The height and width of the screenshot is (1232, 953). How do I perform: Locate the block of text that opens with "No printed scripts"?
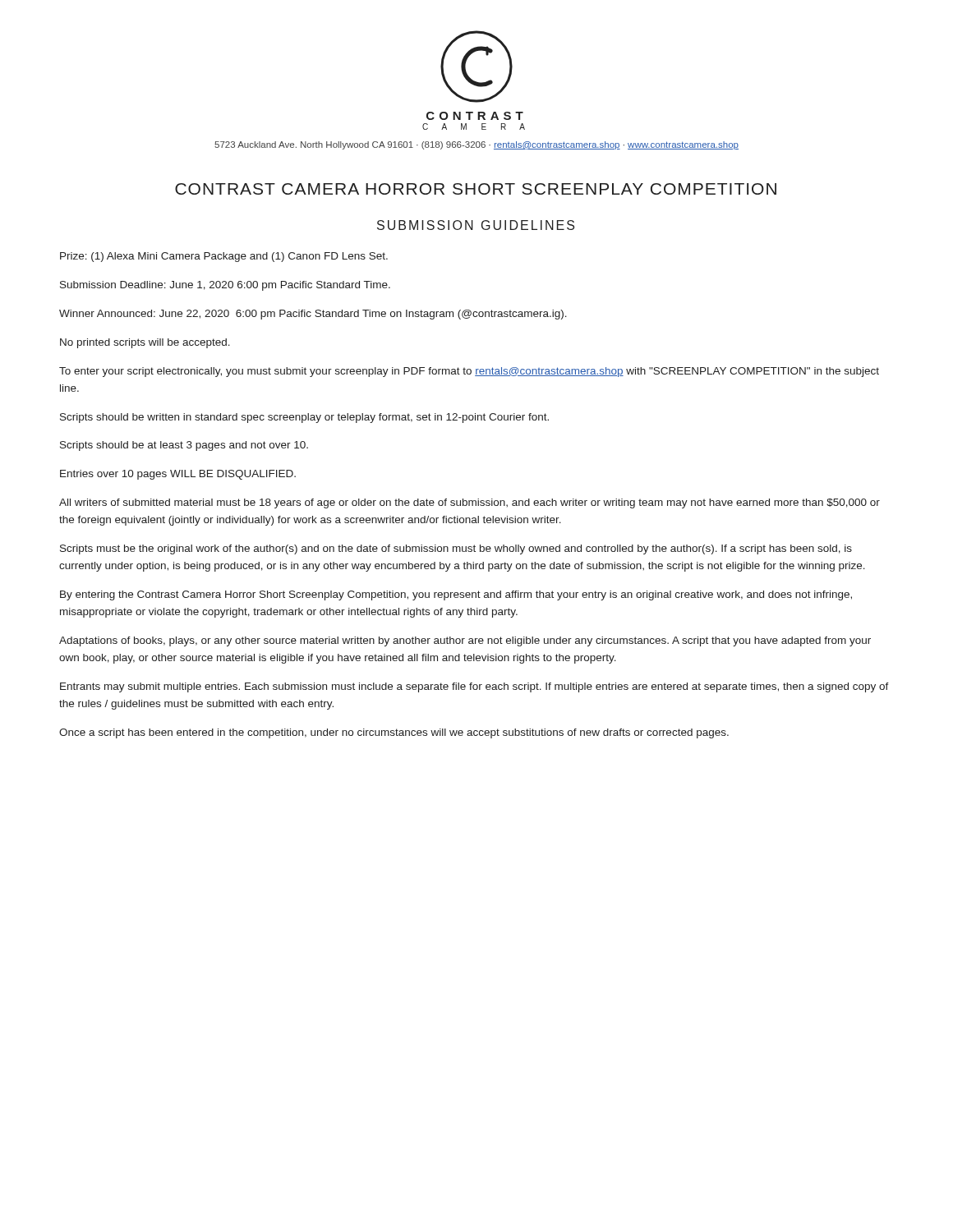click(145, 342)
